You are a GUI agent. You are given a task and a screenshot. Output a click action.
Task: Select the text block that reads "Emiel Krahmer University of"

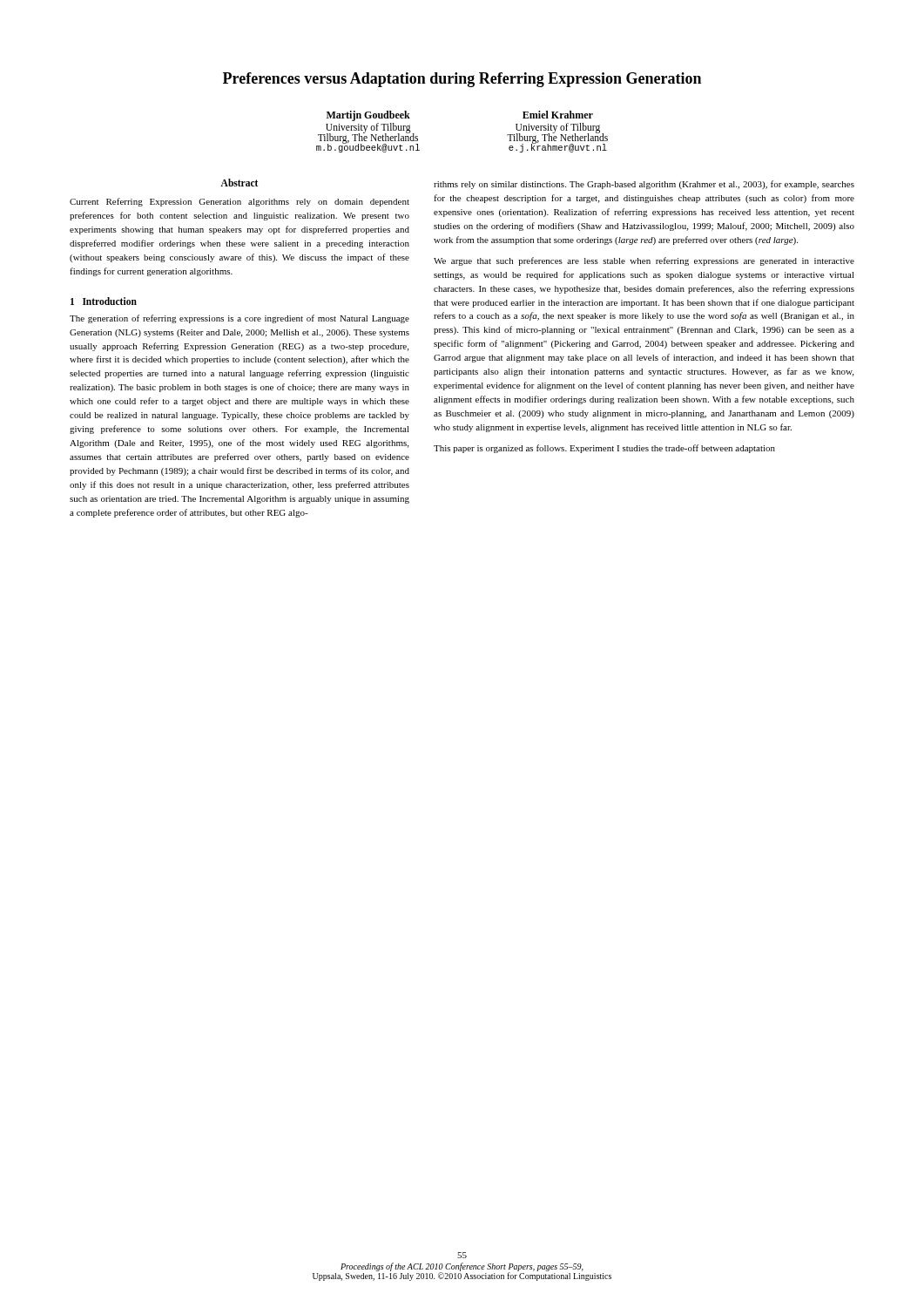click(x=558, y=131)
